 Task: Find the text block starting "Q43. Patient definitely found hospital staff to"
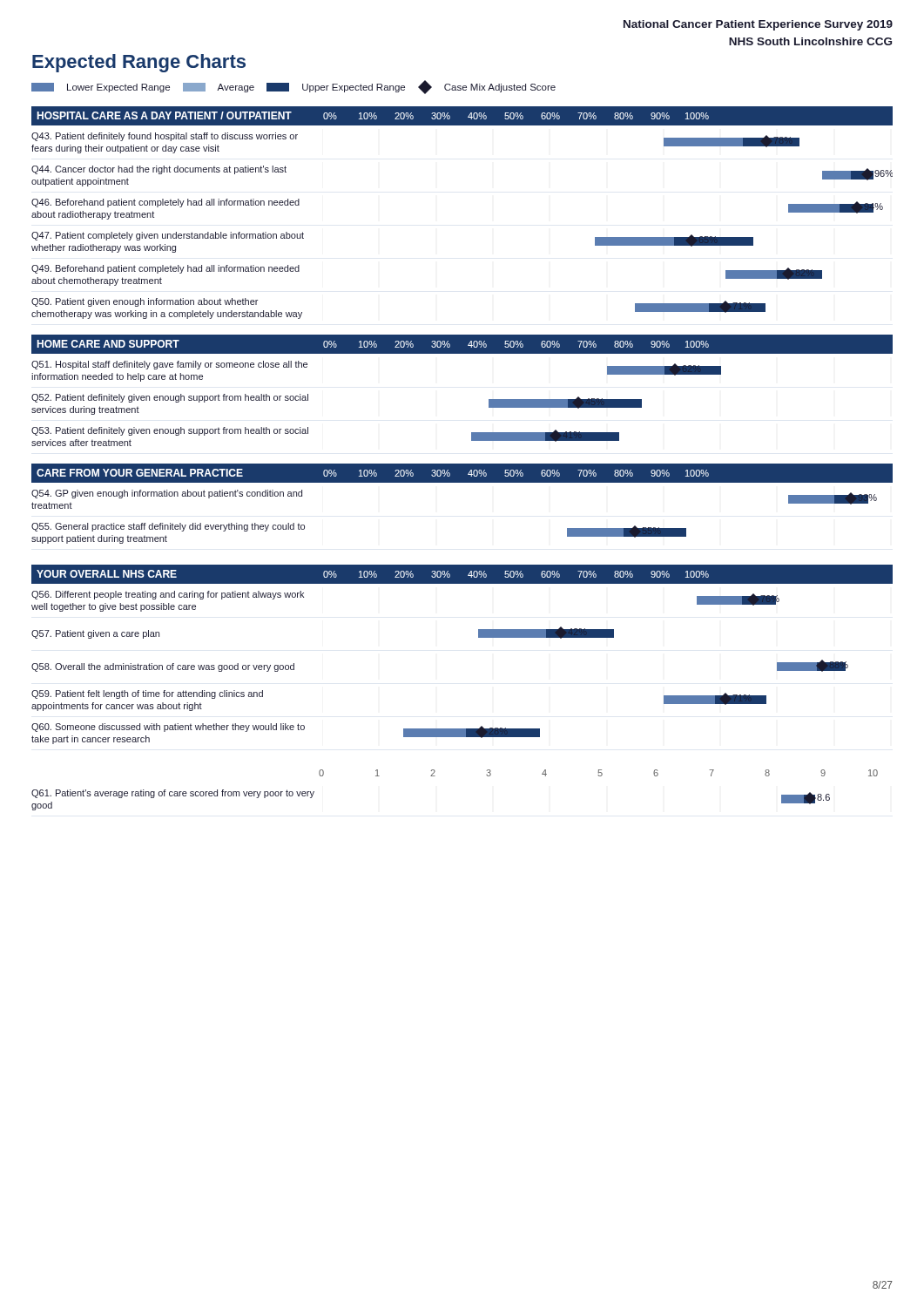pos(184,139)
